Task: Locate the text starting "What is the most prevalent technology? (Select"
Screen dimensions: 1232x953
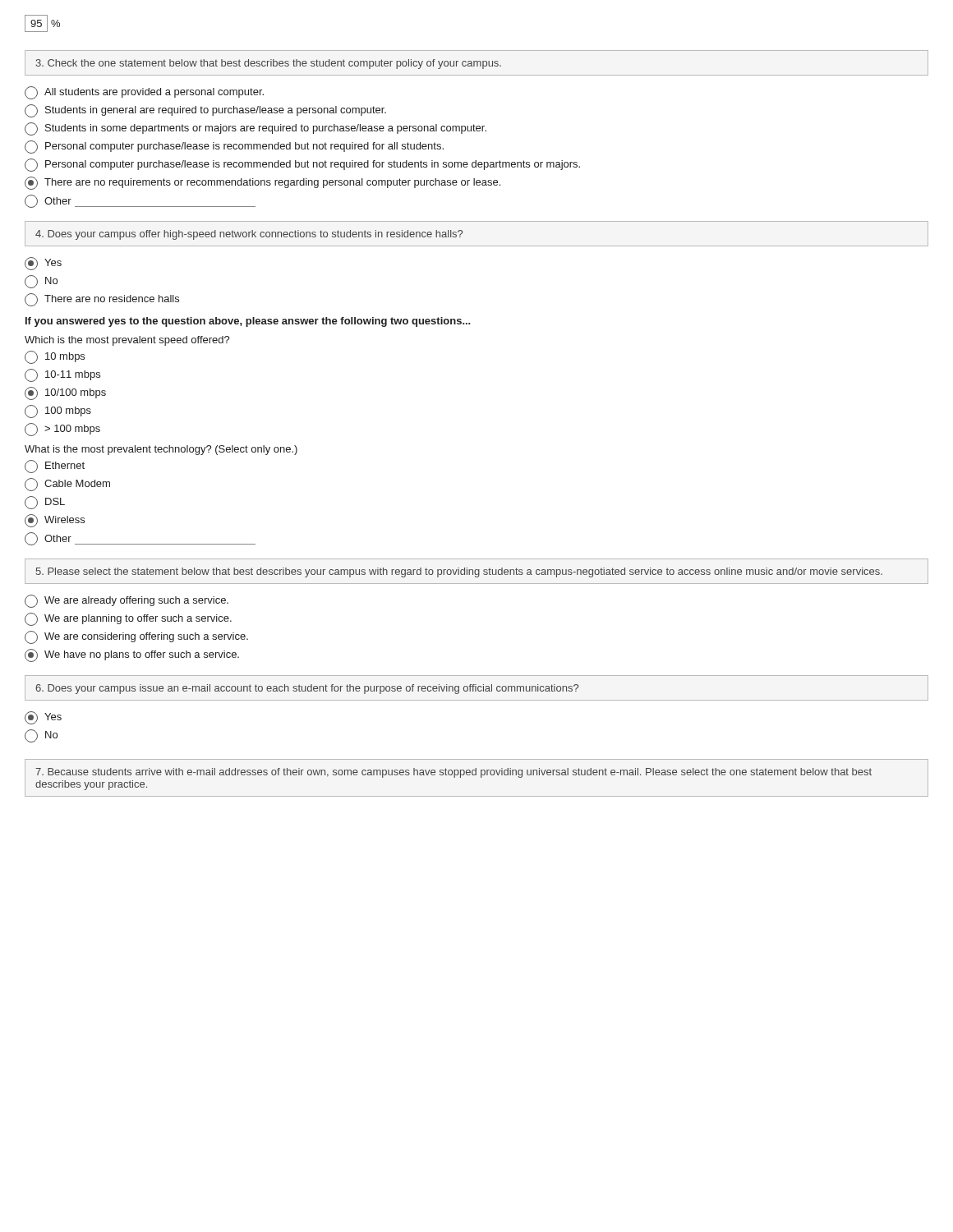Action: 161,449
